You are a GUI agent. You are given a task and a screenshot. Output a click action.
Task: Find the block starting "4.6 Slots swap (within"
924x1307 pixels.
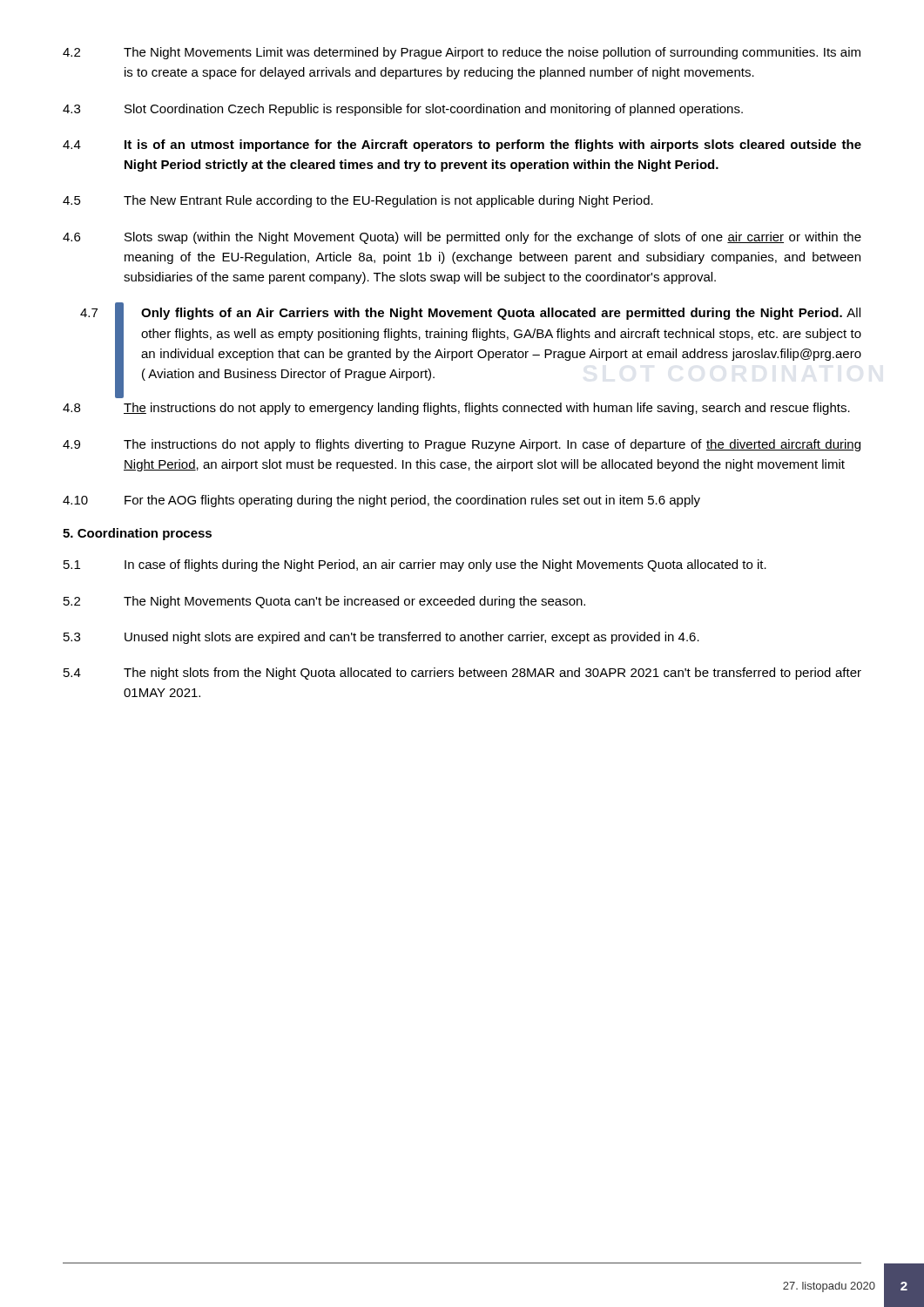(462, 256)
